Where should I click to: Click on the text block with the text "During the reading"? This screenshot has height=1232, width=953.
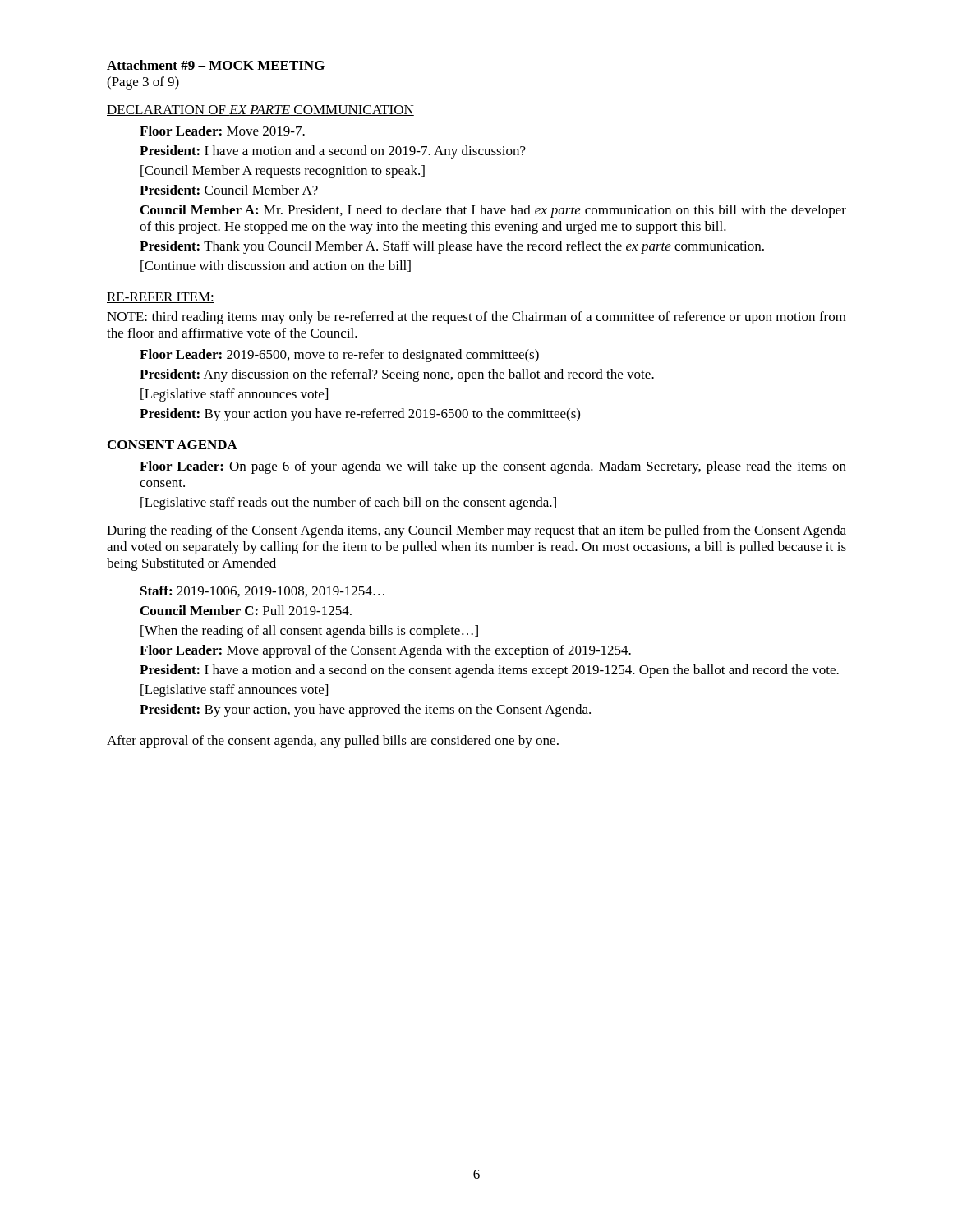tap(476, 547)
